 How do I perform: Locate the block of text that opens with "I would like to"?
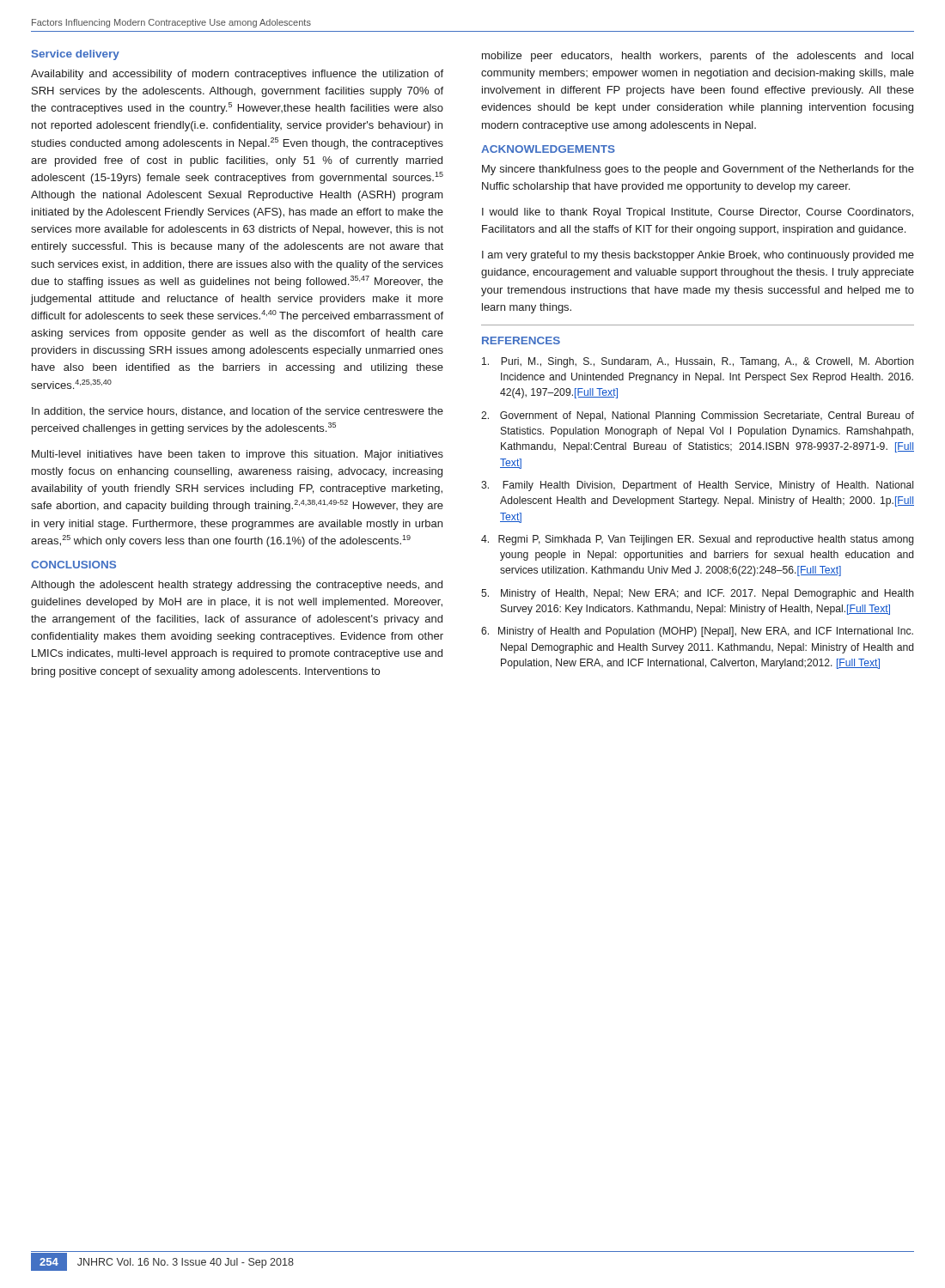coord(698,220)
